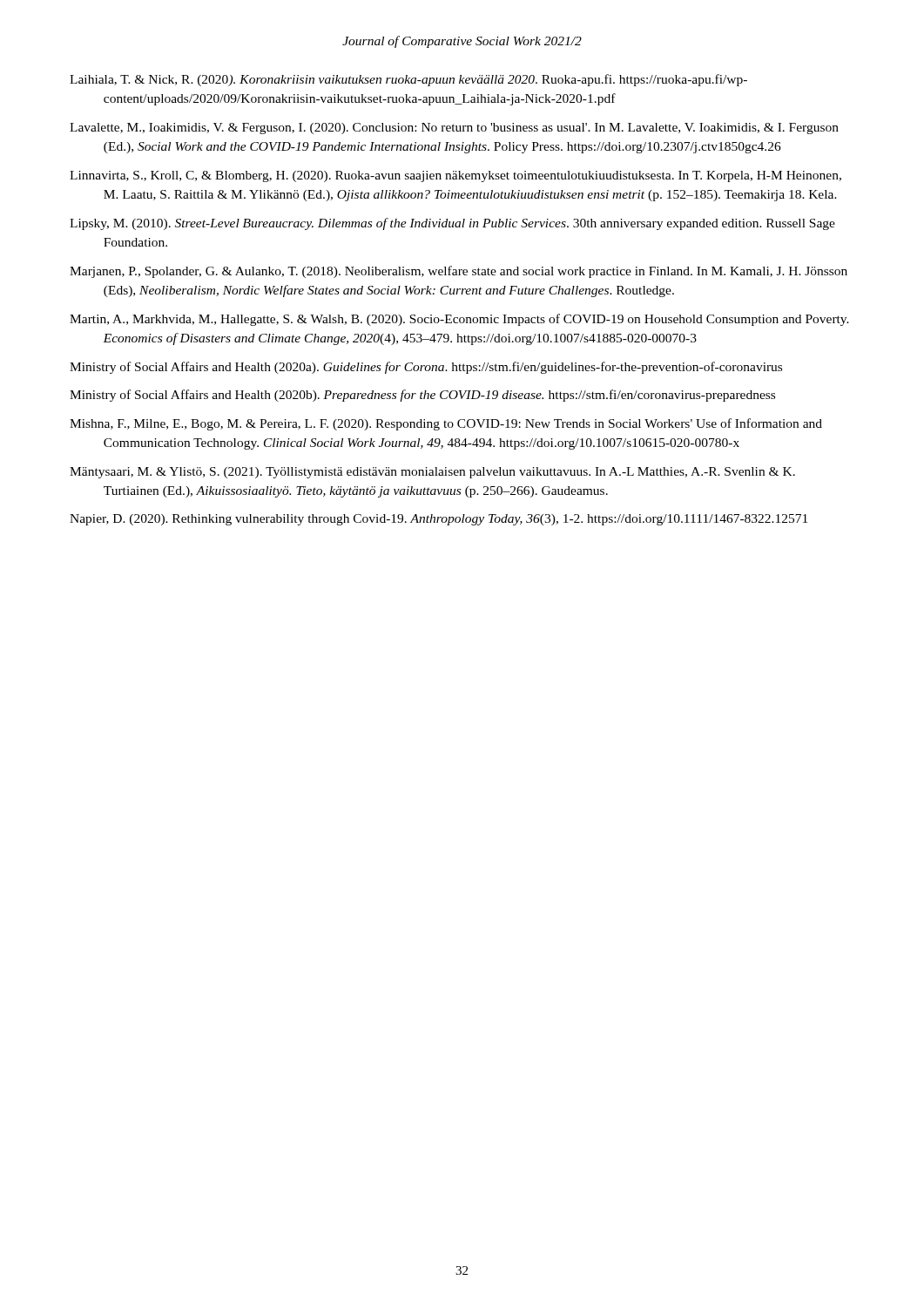Screen dimensions: 1307x924
Task: Find the block on this page that starts "Ministry of Social Affairs and Health (2020a)."
Action: [426, 366]
